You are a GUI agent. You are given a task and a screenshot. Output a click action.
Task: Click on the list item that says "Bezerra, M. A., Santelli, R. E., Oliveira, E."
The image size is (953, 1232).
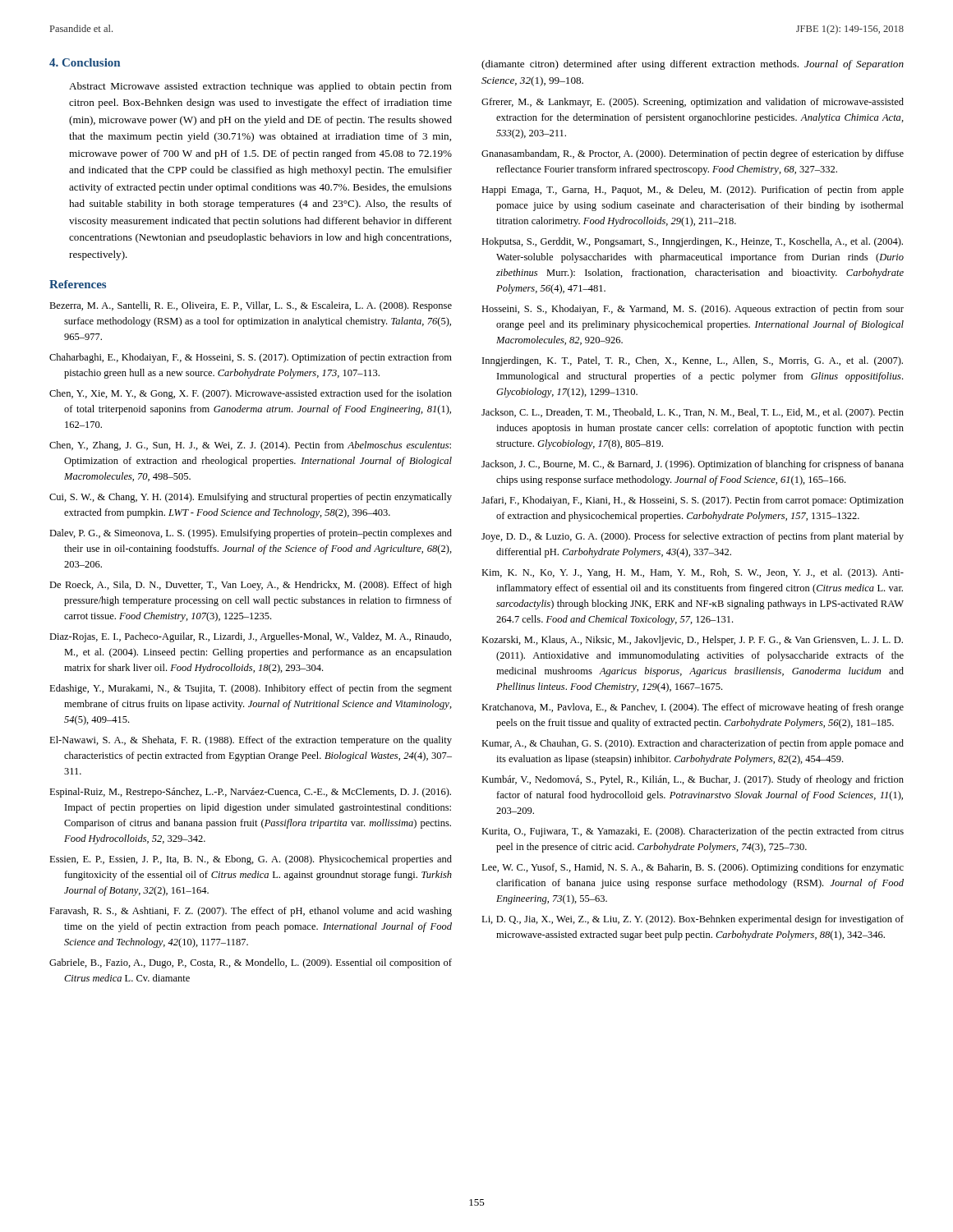pyautogui.click(x=251, y=321)
